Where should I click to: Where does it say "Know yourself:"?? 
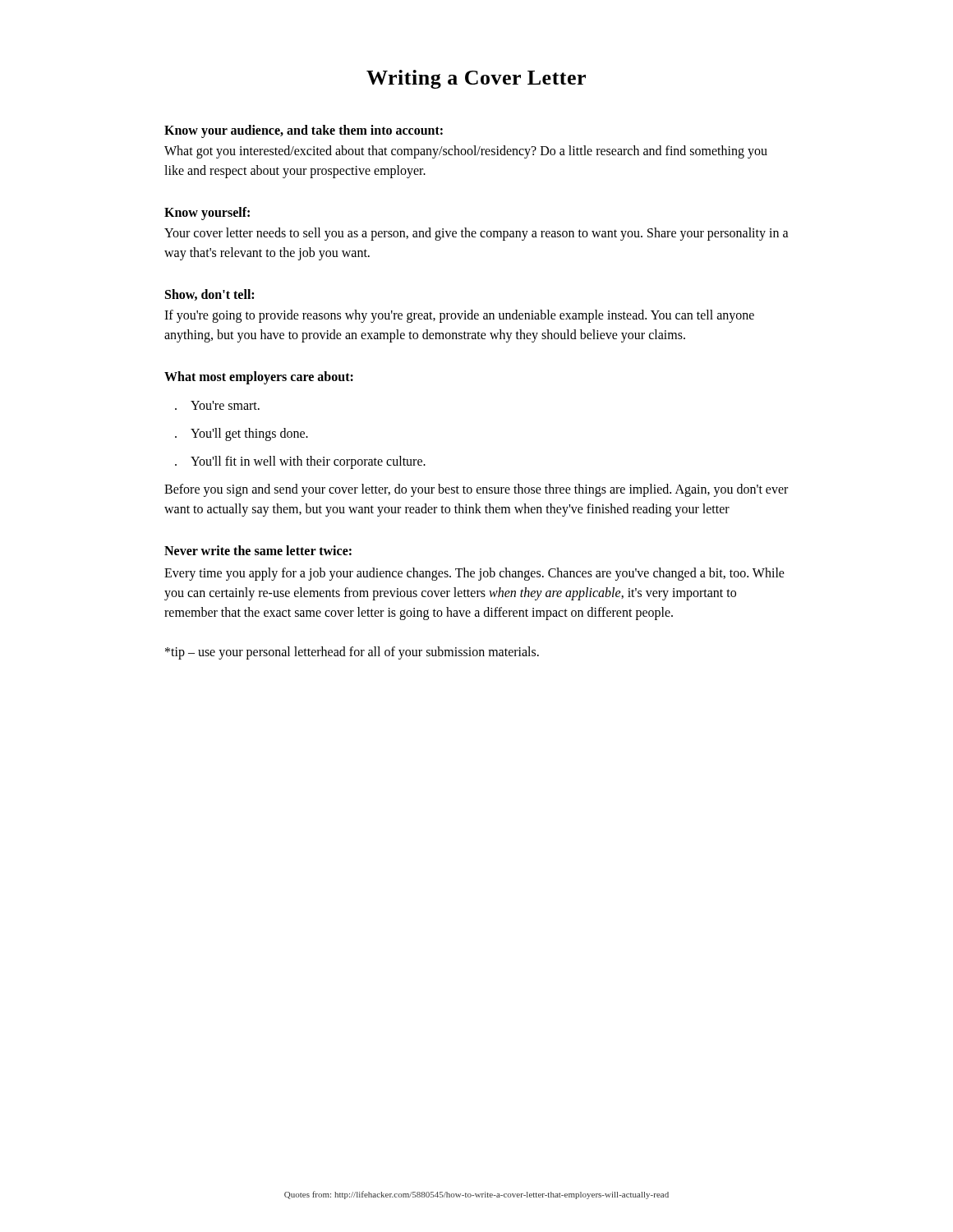(208, 212)
